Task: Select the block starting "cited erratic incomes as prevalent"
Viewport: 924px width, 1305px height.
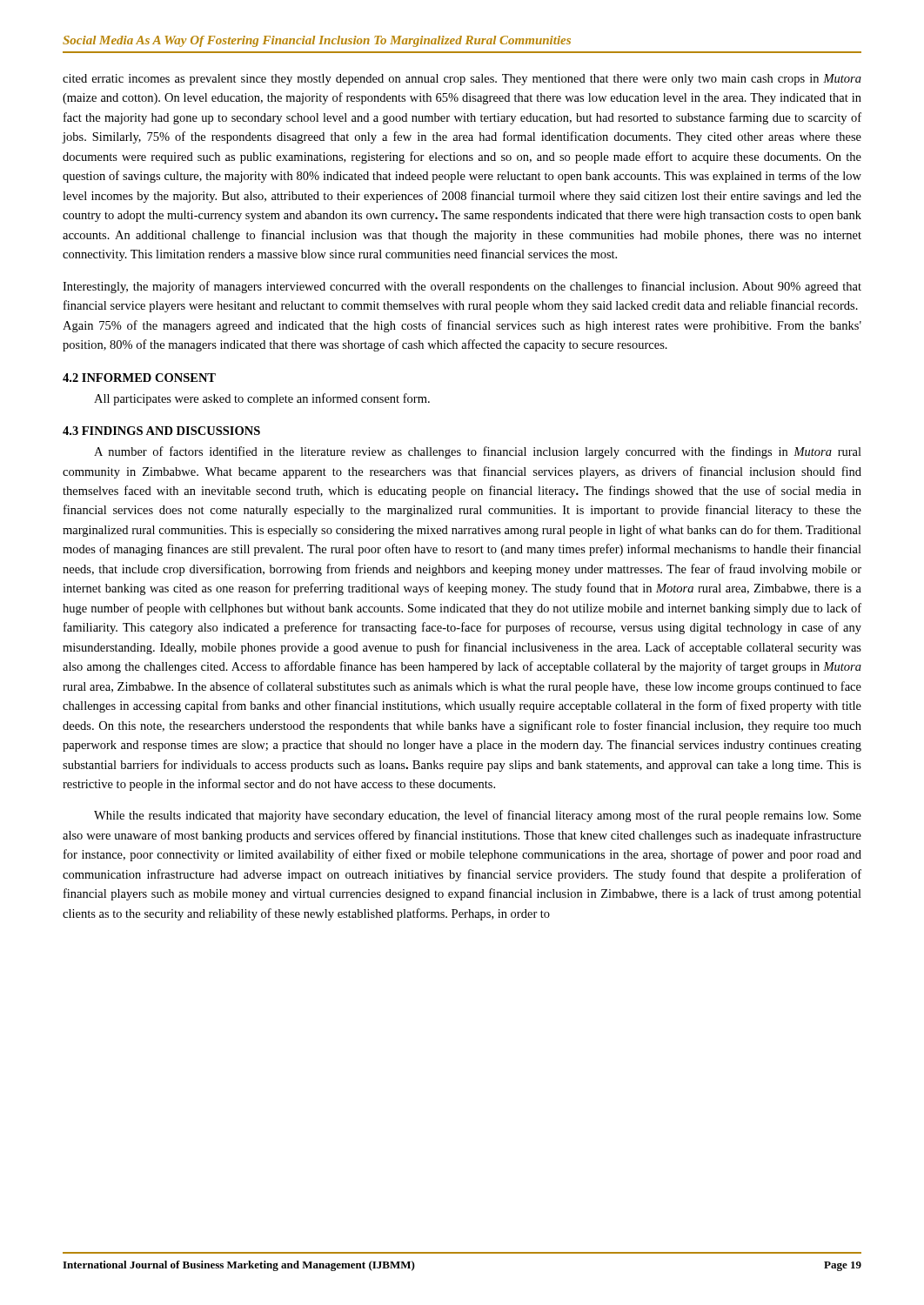Action: 462,166
